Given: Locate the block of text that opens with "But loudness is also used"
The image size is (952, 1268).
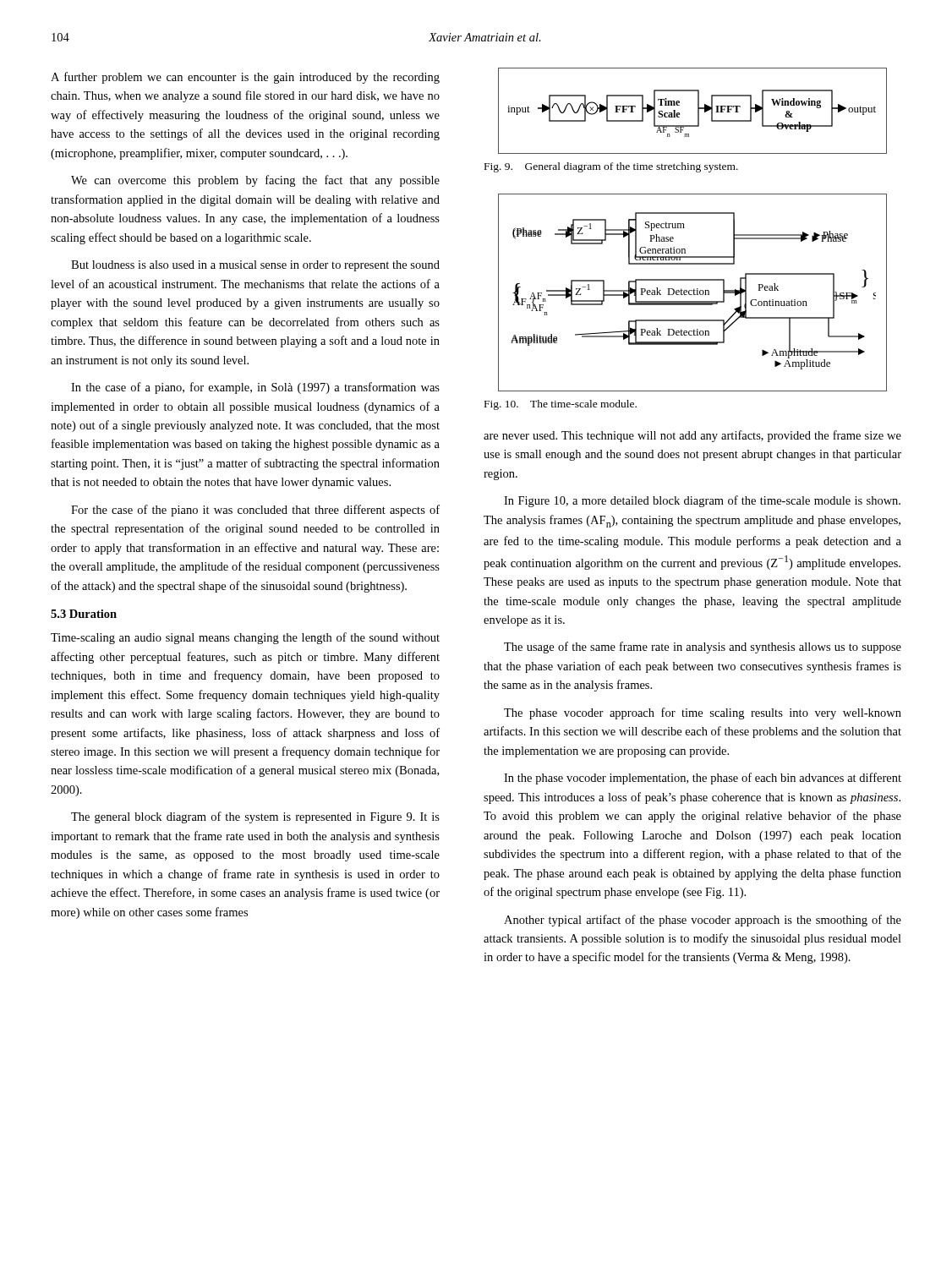Looking at the screenshot, I should coord(245,312).
